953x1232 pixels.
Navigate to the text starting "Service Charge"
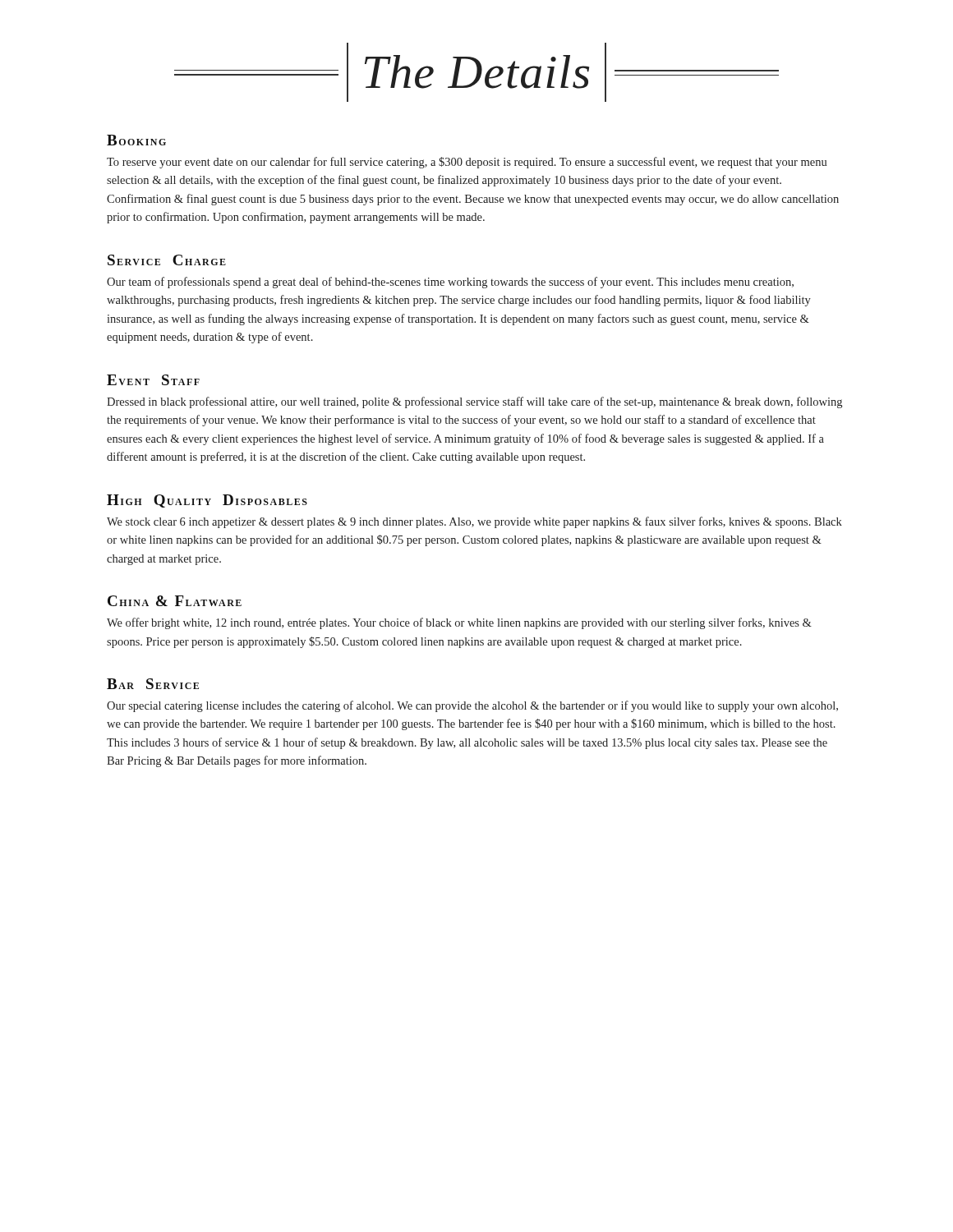coord(167,260)
